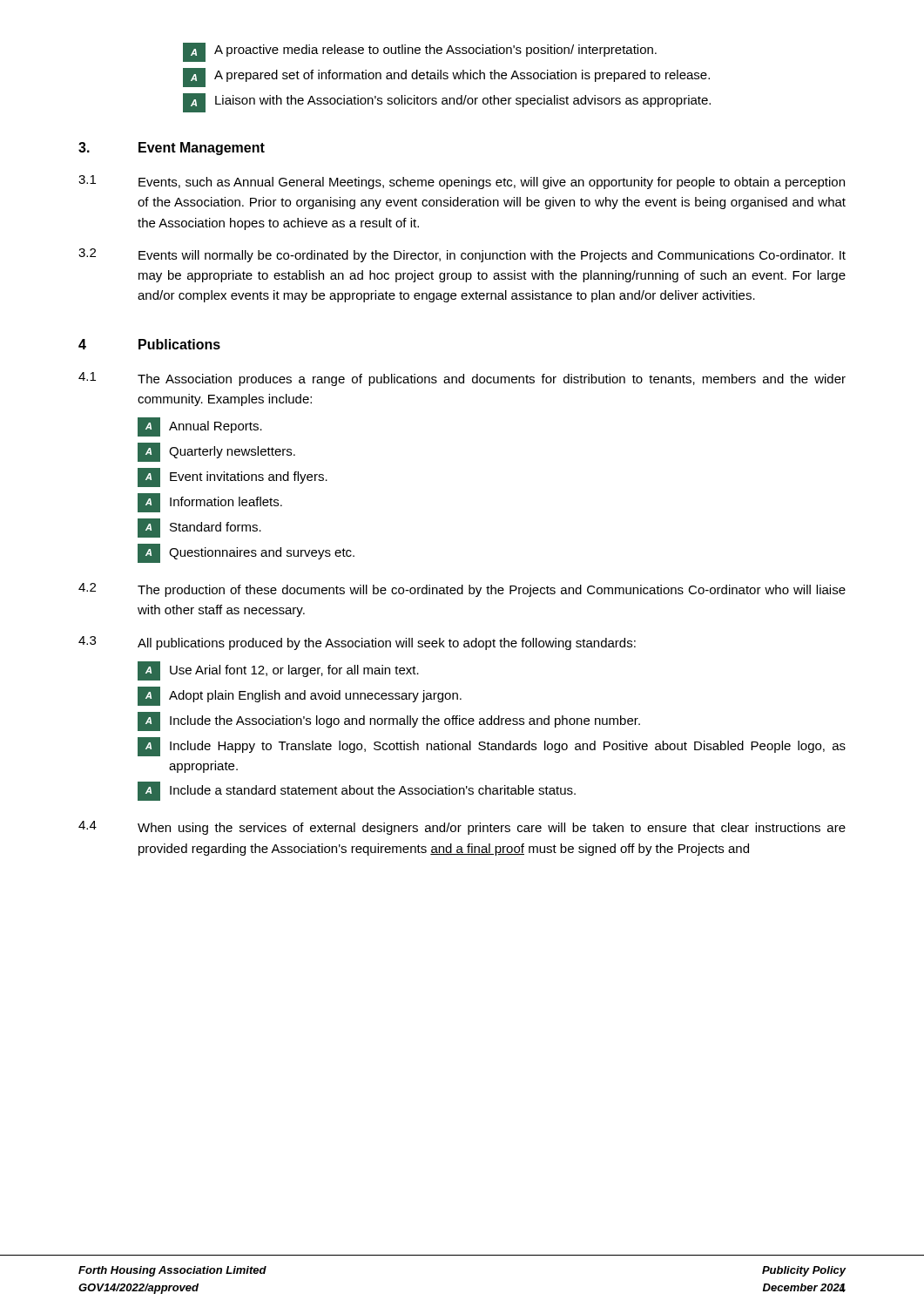Locate the text "Standard forms."
The height and width of the screenshot is (1307, 924).
[x=200, y=527]
